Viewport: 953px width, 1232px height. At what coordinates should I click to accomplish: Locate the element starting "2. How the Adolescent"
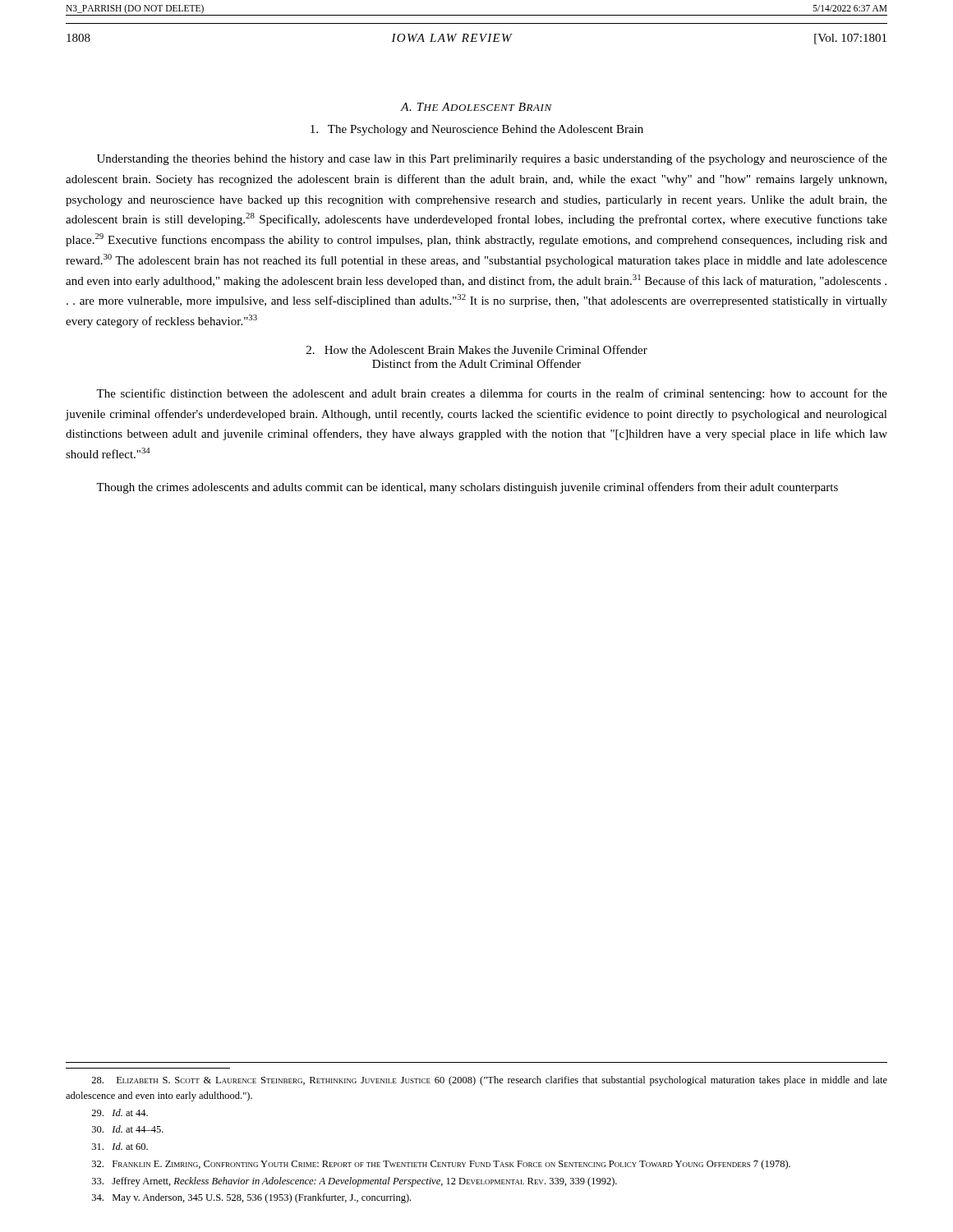pyautogui.click(x=476, y=357)
